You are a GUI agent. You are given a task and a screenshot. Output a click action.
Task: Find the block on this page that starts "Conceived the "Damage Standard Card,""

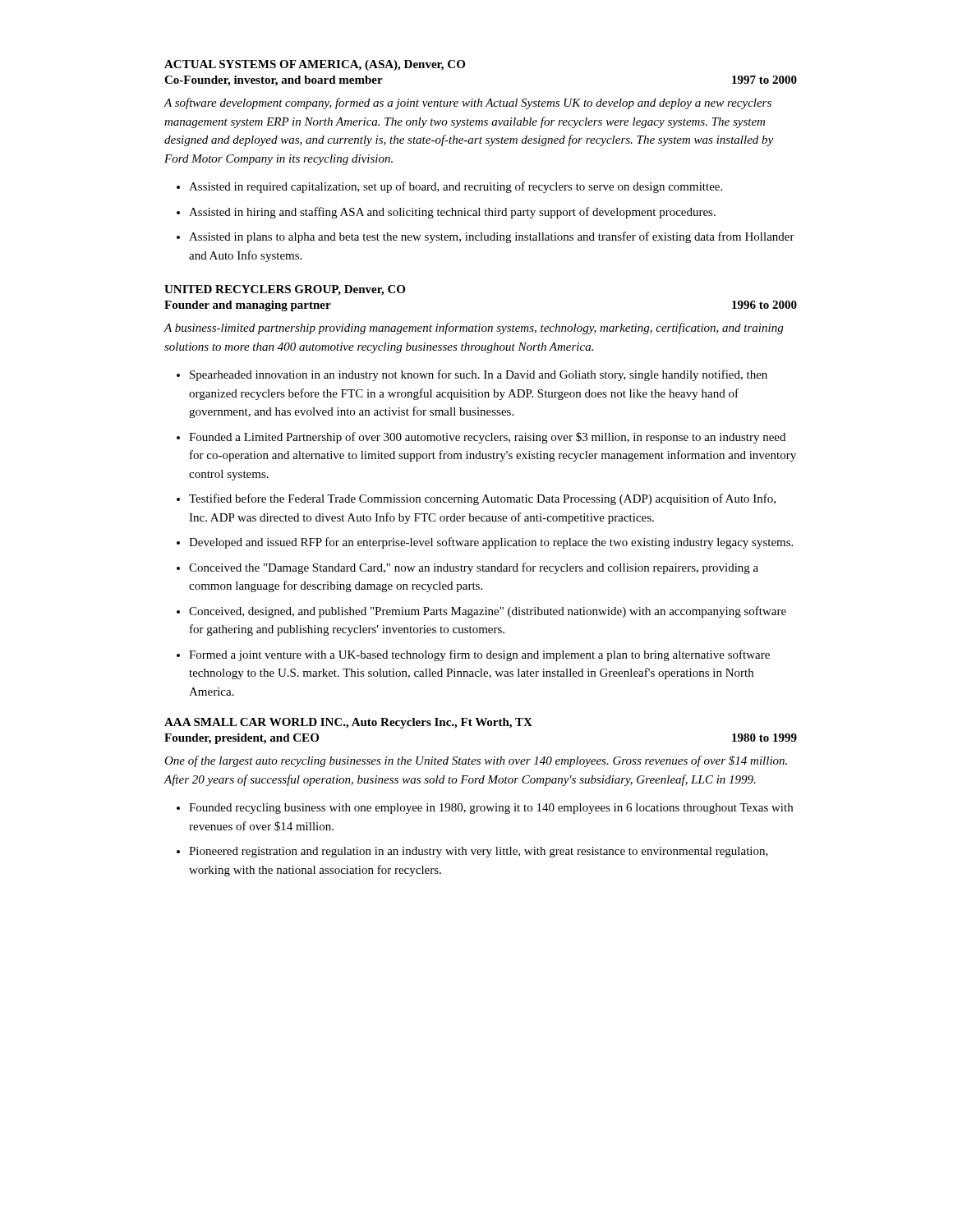[x=474, y=576]
